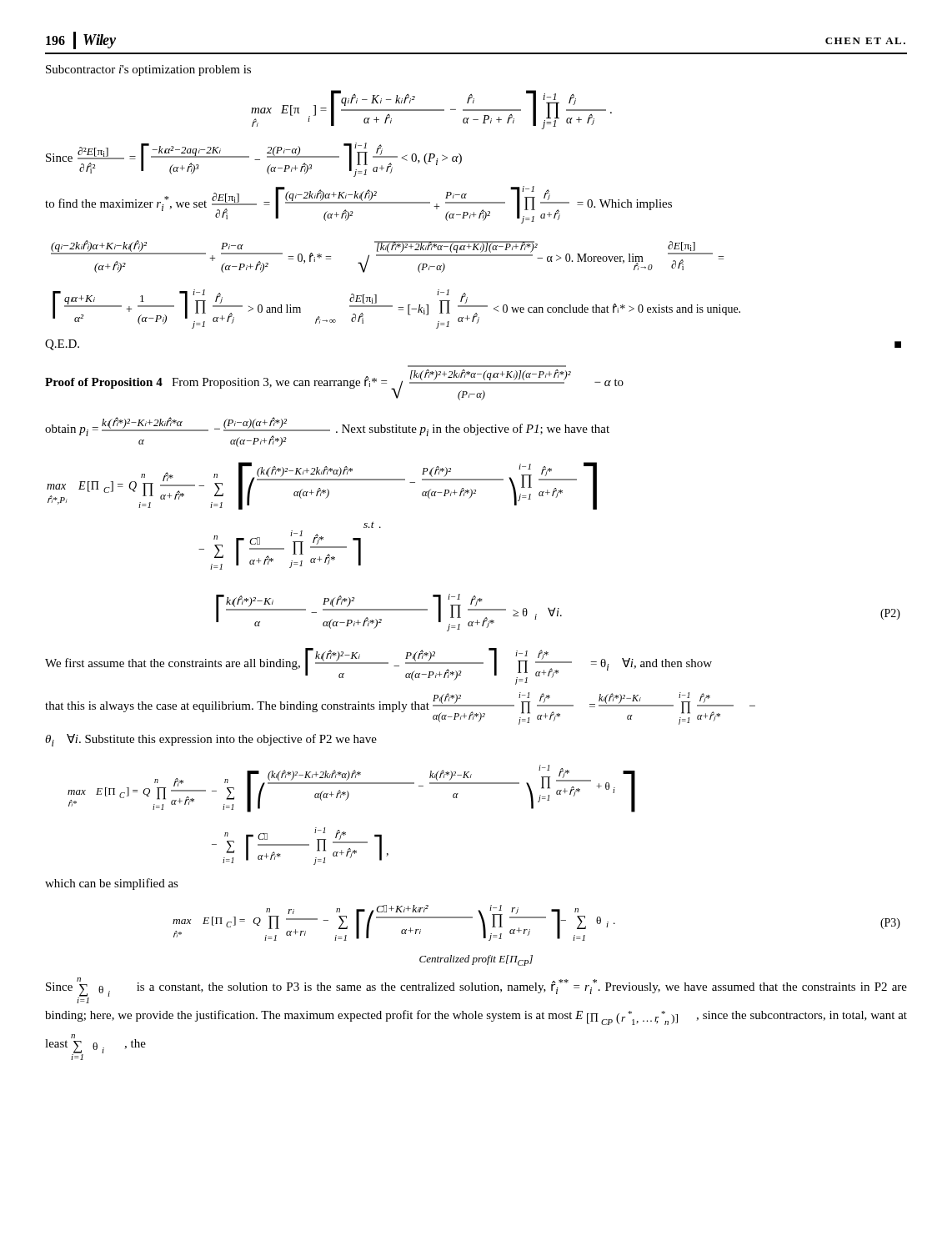Locate the block of text that opens with "We first assume that"
The image size is (952, 1251).
379,665
